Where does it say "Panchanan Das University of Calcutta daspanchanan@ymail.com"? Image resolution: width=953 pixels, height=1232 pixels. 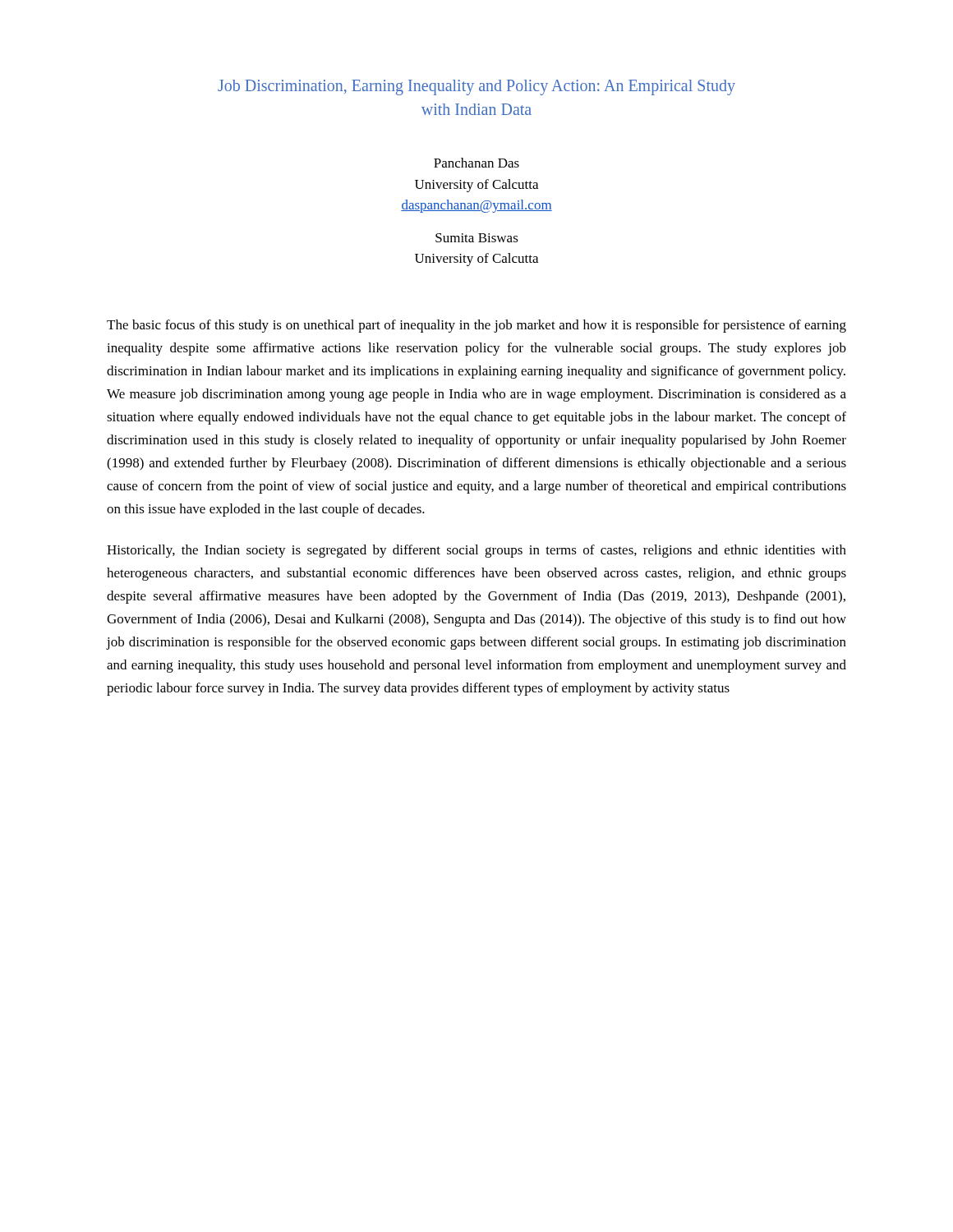coord(476,184)
